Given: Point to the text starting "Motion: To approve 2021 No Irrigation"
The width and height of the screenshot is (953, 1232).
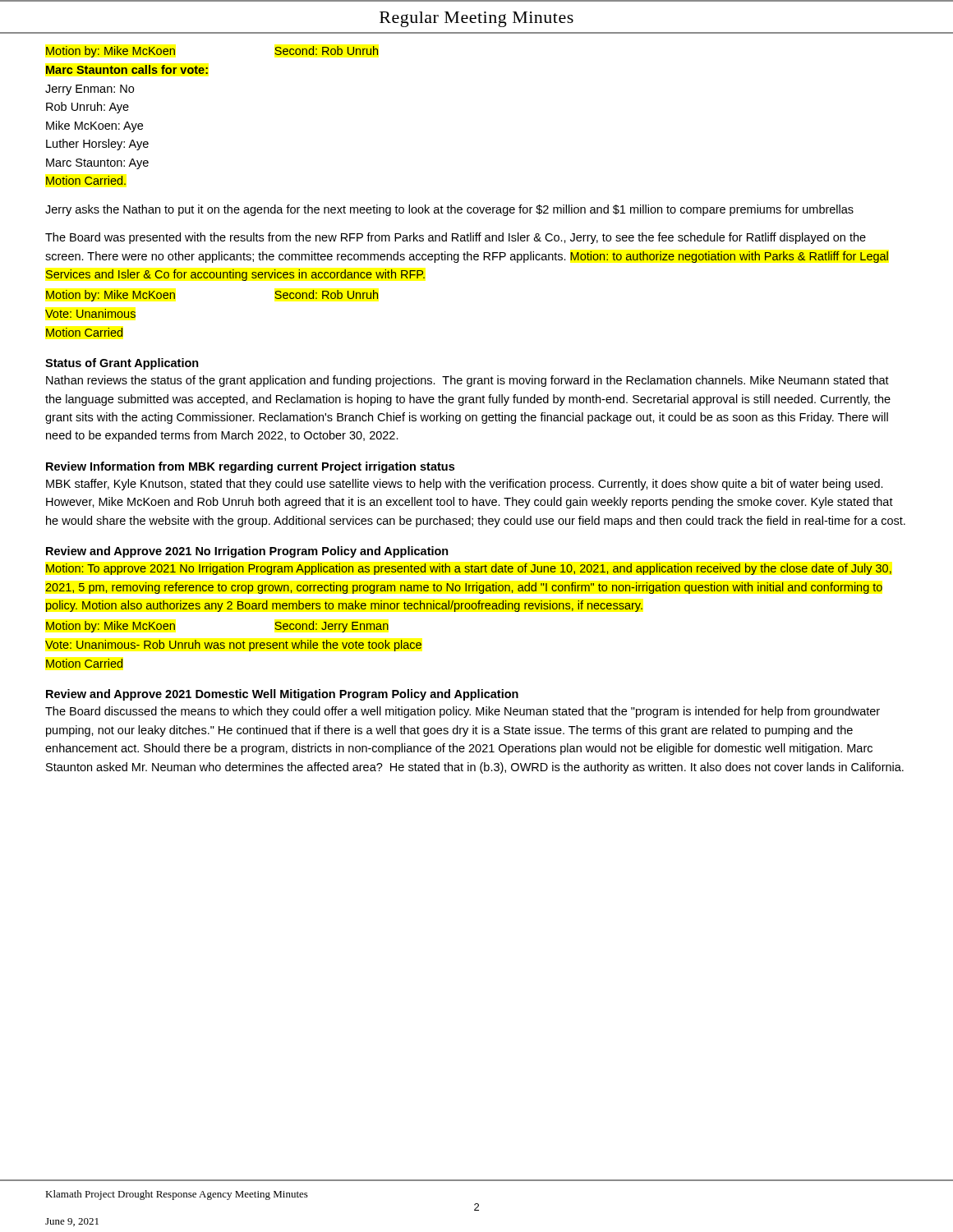Looking at the screenshot, I should 476,617.
